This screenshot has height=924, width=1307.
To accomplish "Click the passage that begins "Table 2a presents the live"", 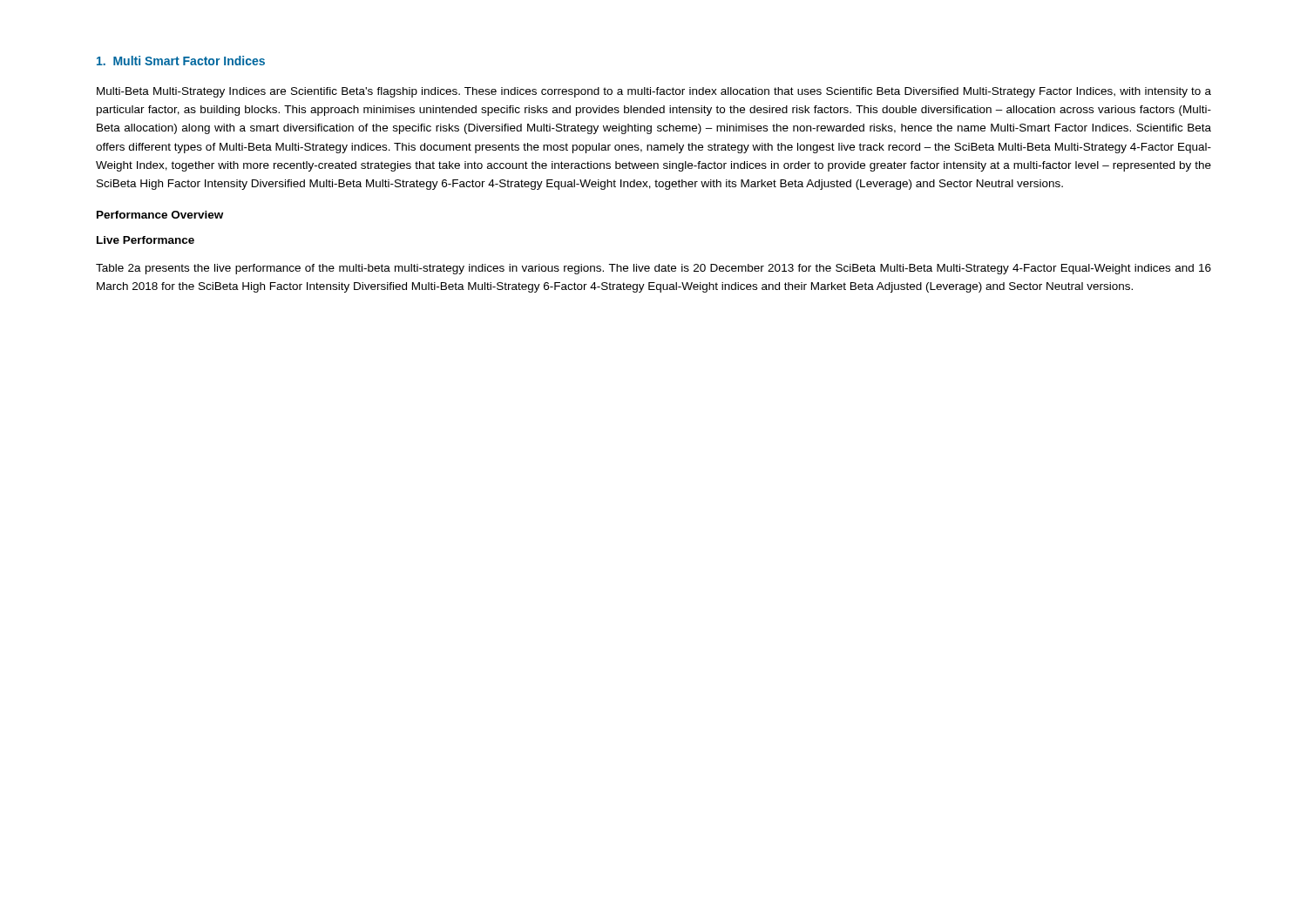I will pos(654,277).
